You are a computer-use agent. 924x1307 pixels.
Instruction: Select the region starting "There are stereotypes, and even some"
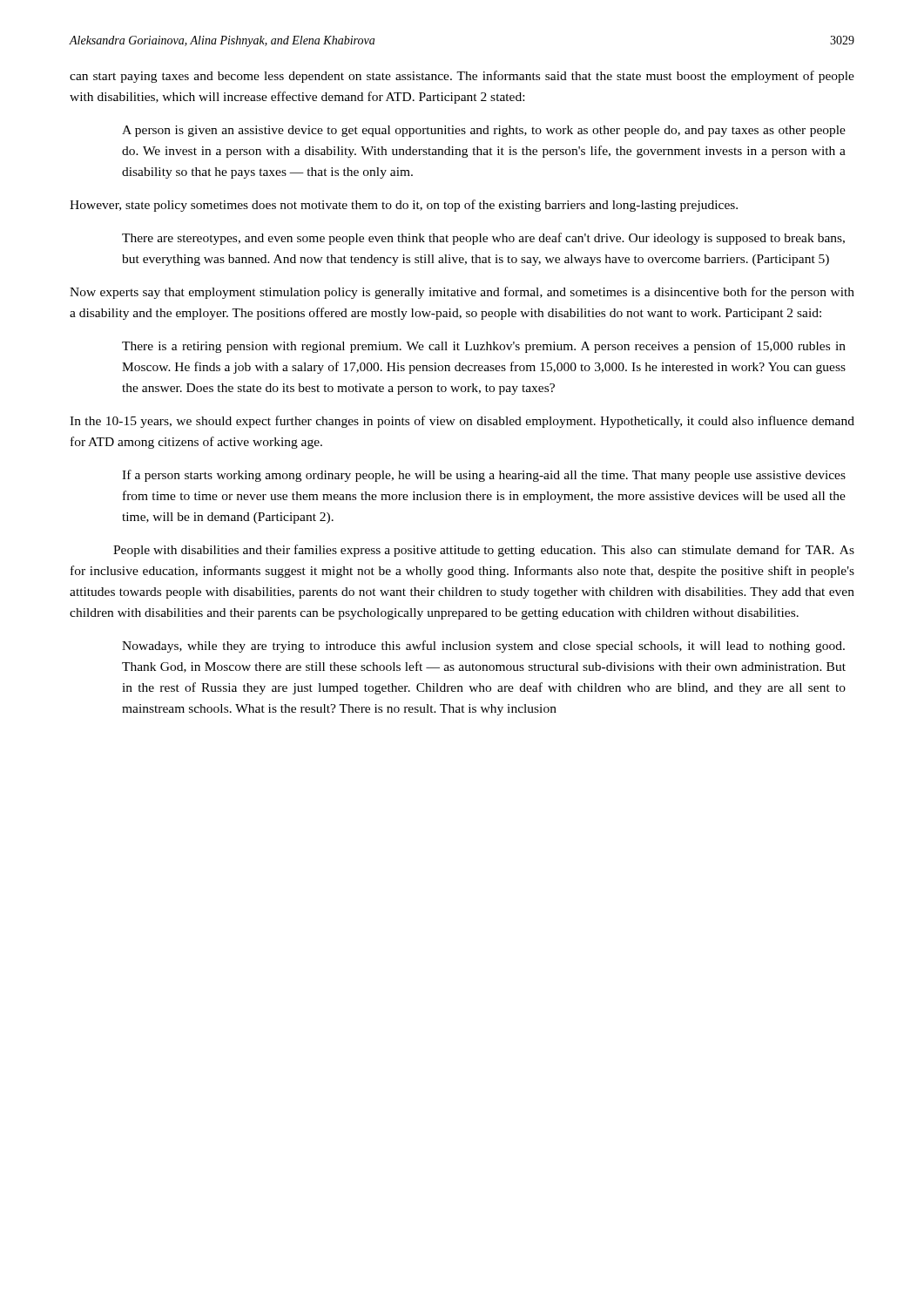[x=484, y=248]
